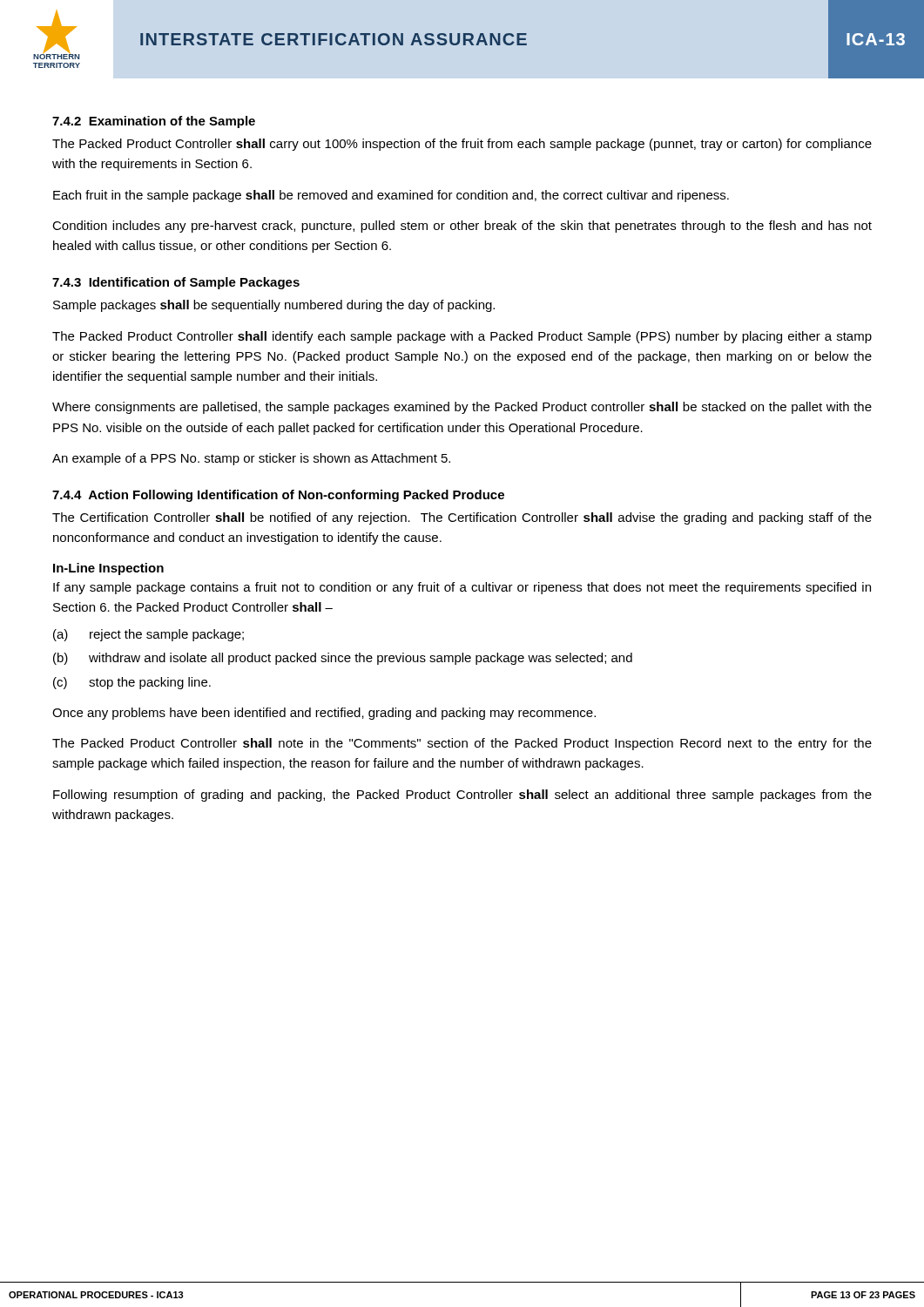Find the list item that reads "(c) stop the packing line."
The image size is (924, 1307).
132,683
